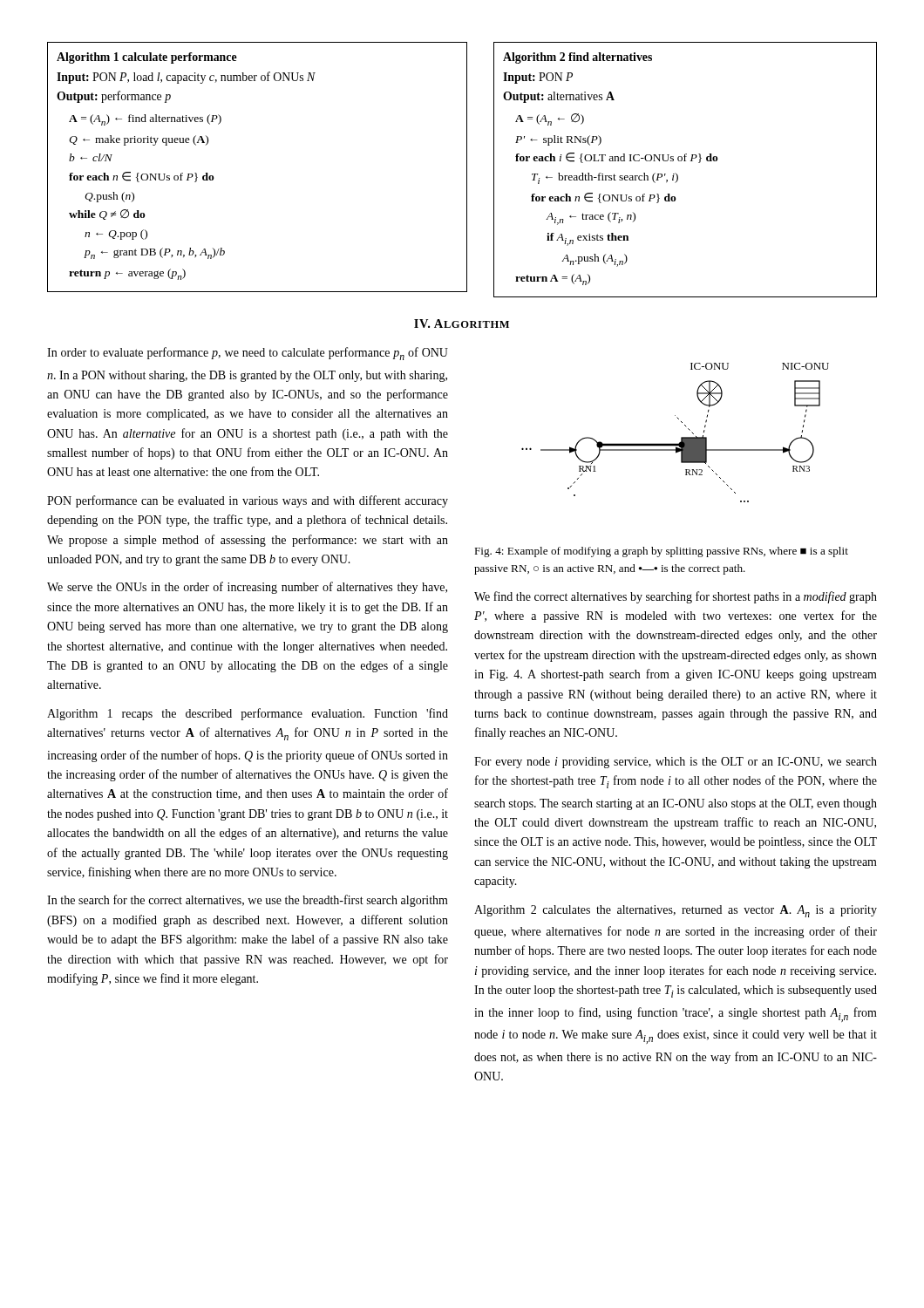Viewport: 924px width, 1308px height.
Task: Point to the block beginning "In the search for"
Action: click(x=248, y=940)
